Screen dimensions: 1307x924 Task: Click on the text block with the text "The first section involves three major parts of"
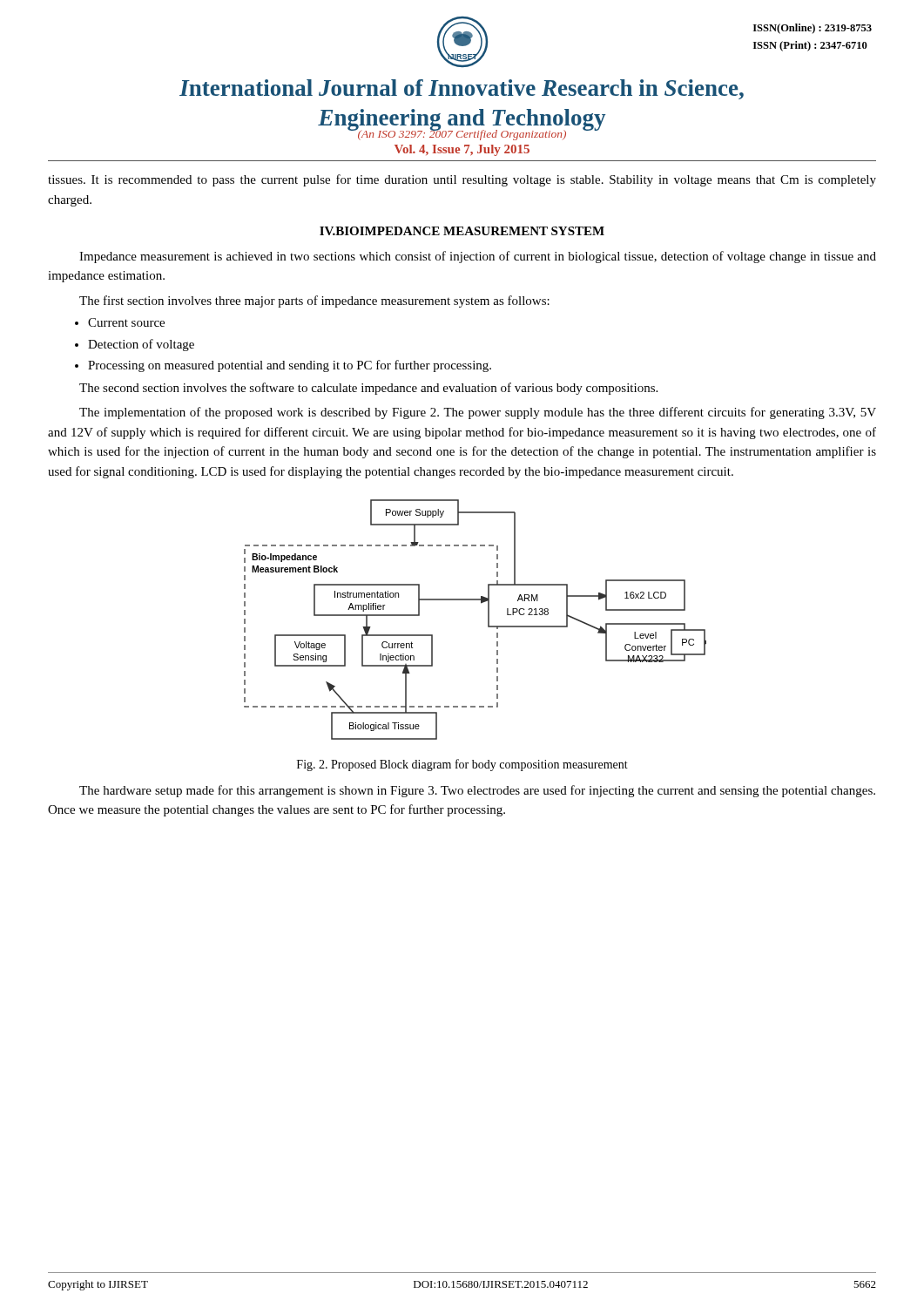click(x=315, y=300)
